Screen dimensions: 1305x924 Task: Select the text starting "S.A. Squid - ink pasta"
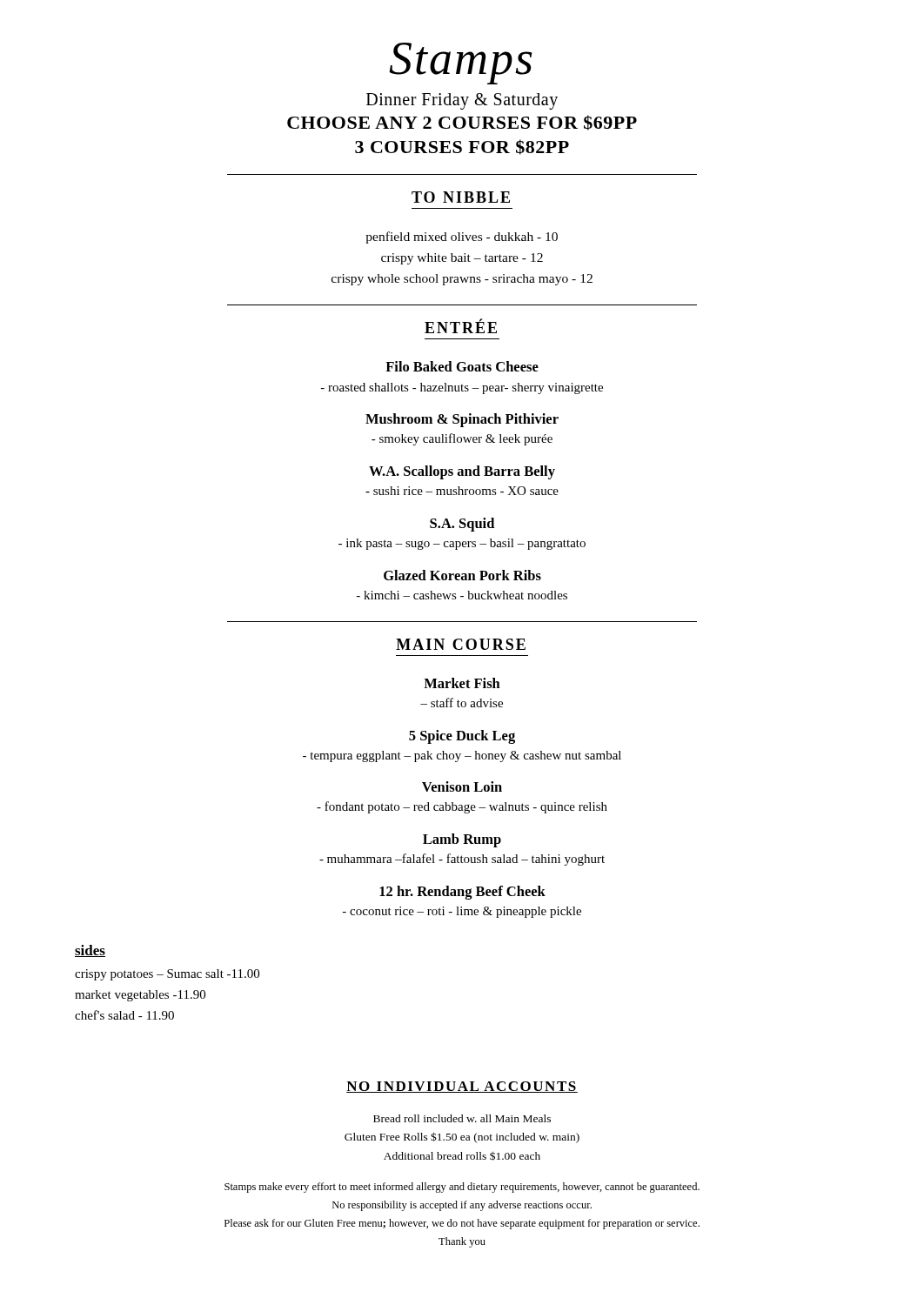(462, 533)
